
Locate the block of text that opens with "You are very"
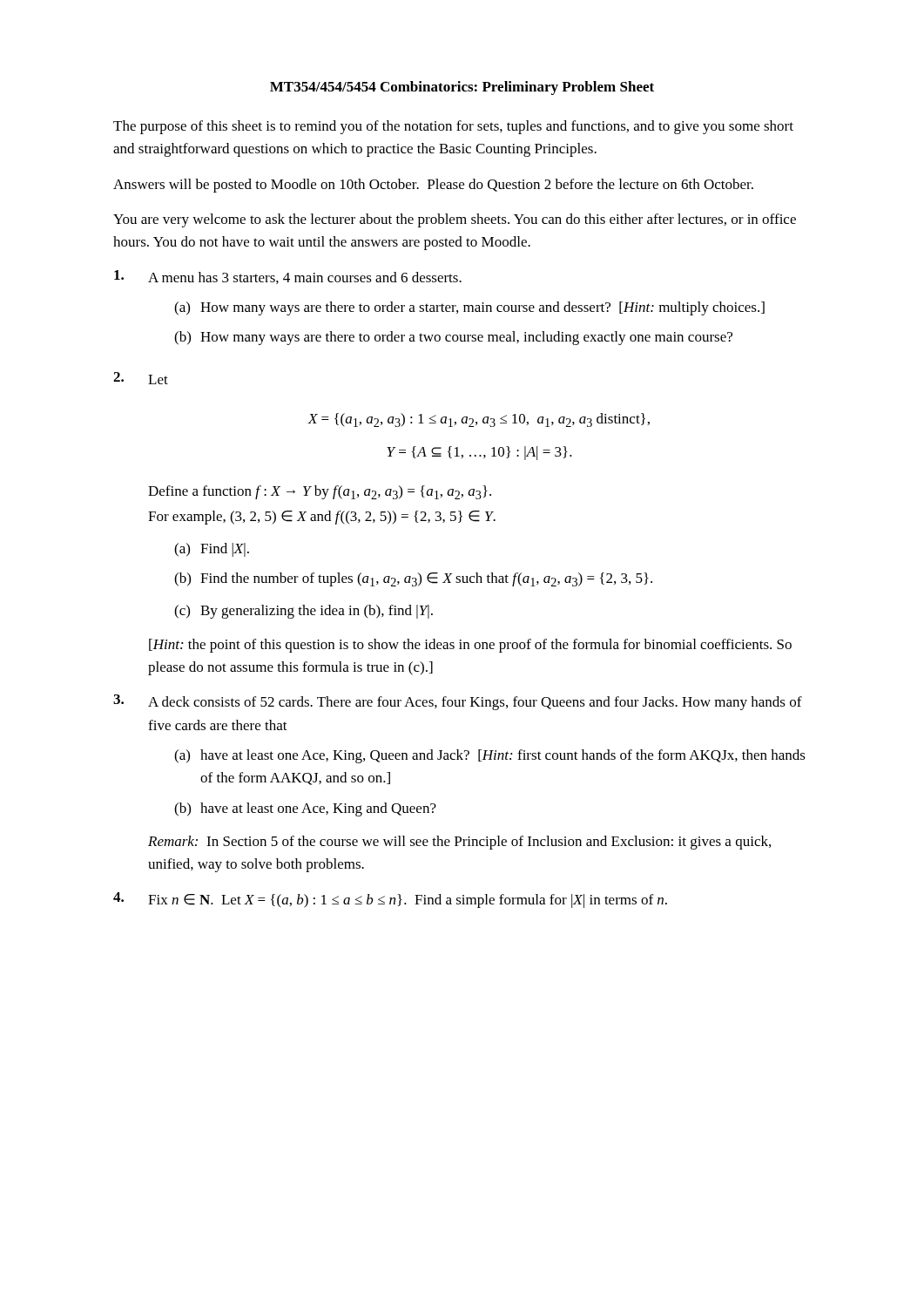(455, 231)
